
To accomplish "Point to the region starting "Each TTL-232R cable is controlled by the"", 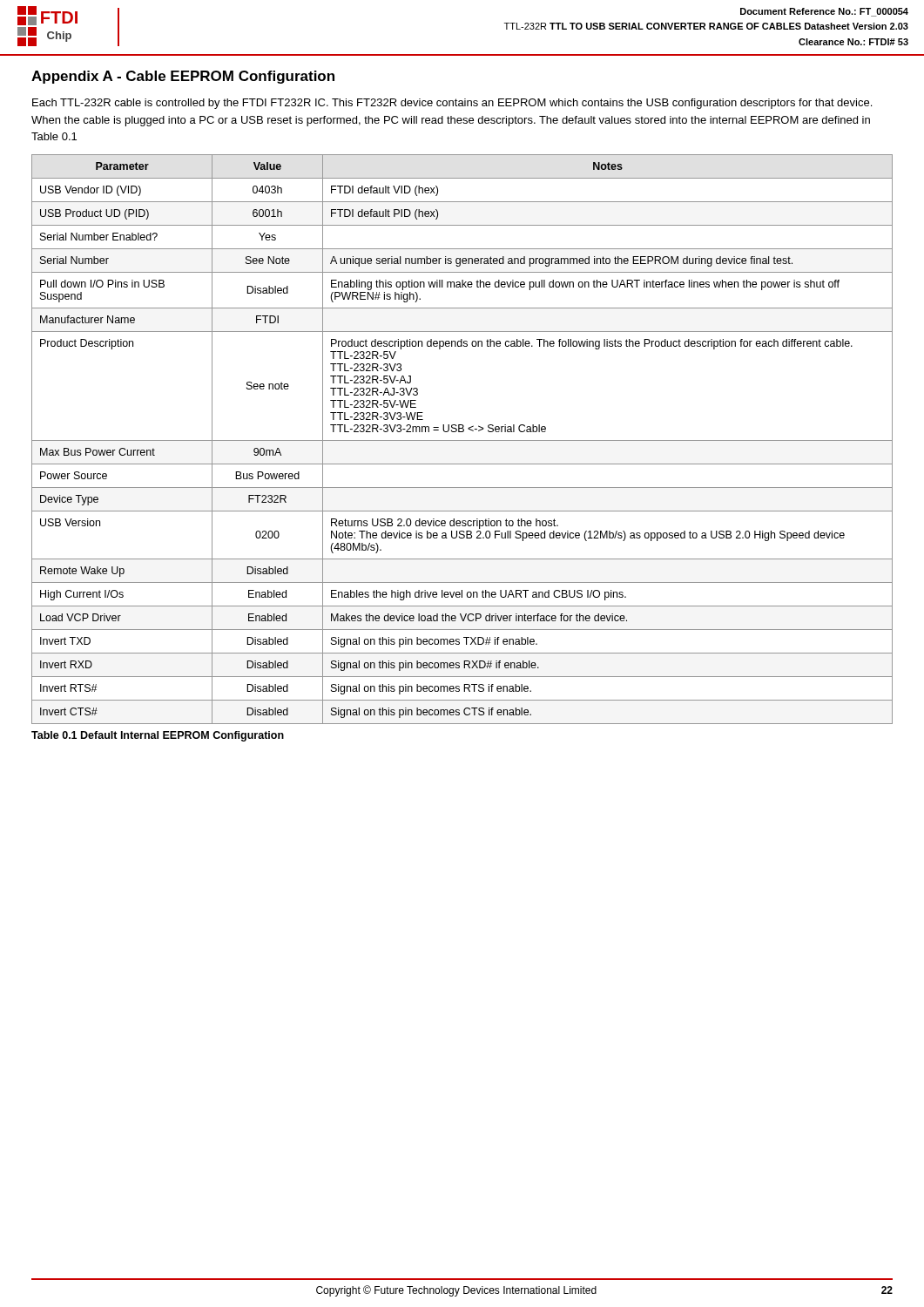I will [452, 119].
